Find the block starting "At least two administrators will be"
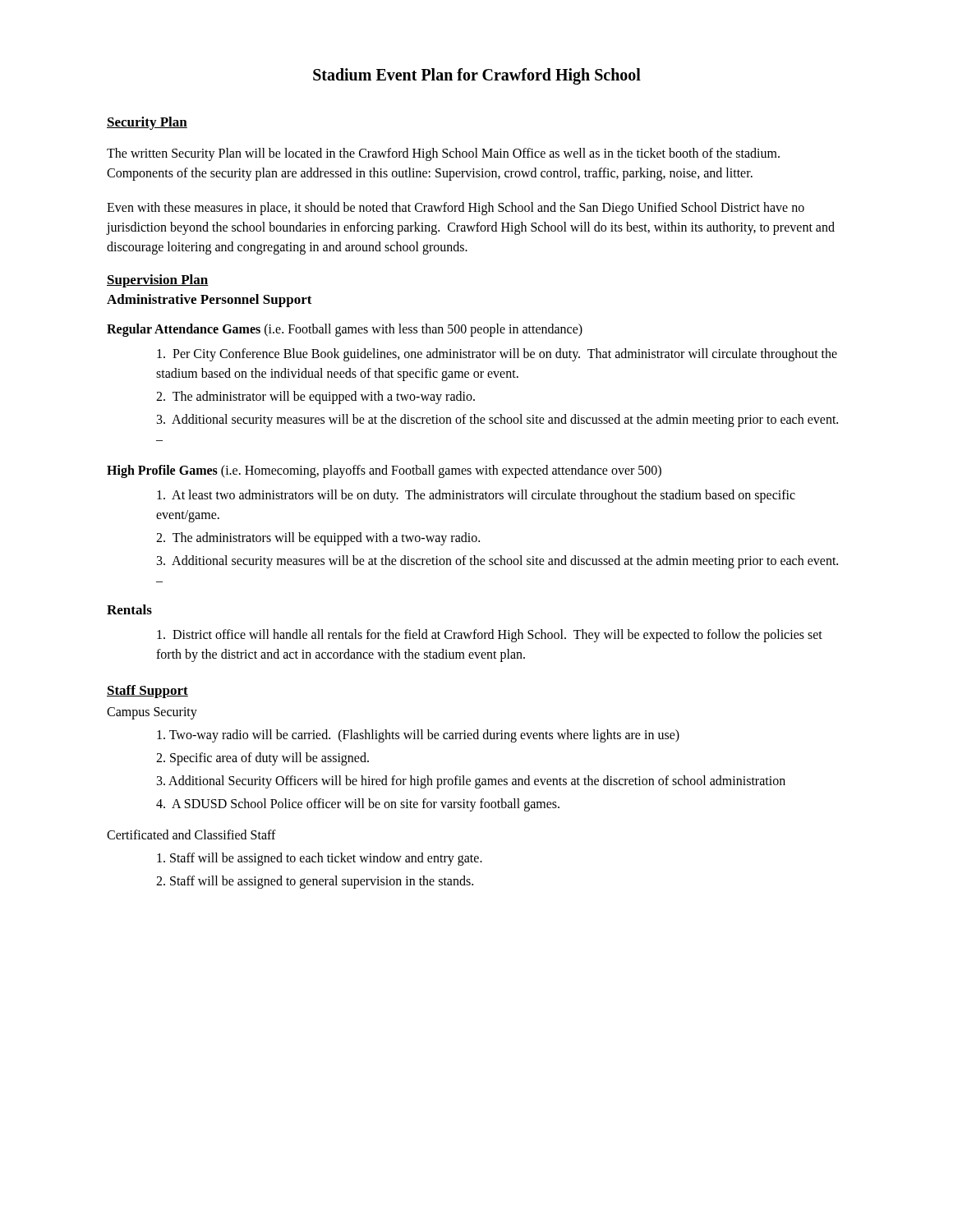Screen dimensions: 1232x953 [476, 505]
